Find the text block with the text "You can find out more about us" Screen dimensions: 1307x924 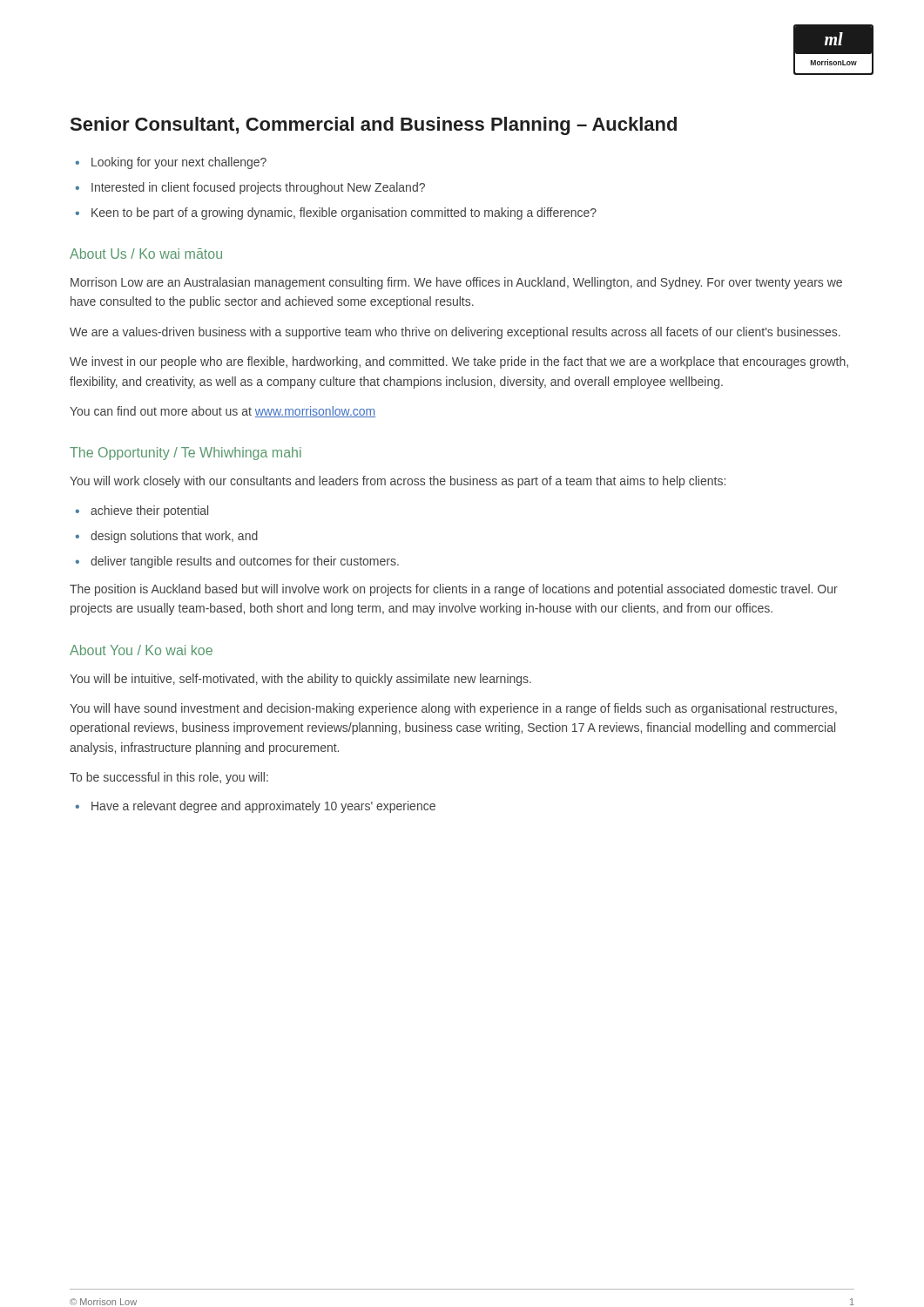pos(223,411)
